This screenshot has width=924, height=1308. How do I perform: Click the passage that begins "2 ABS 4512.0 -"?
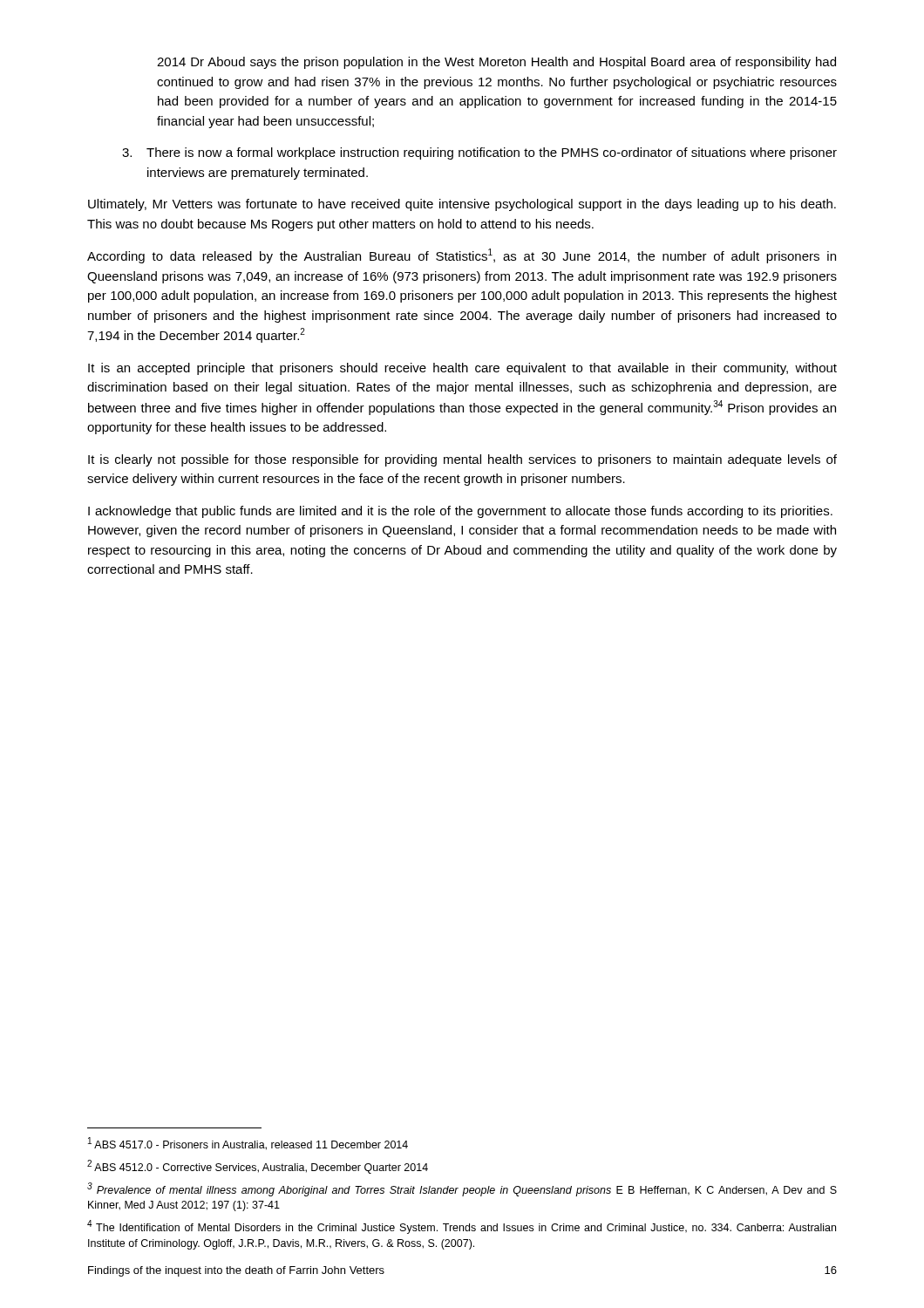258,1166
